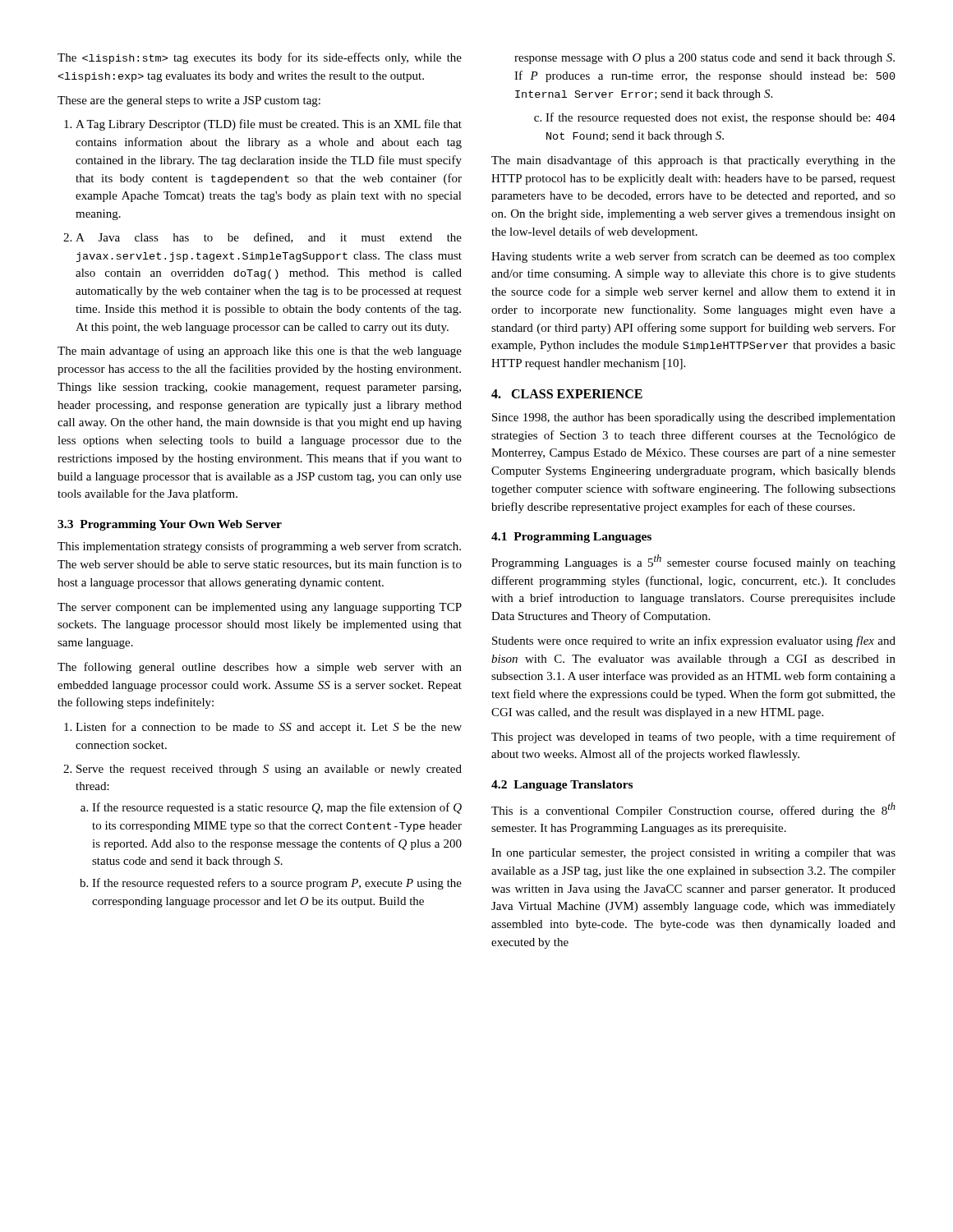Image resolution: width=953 pixels, height=1232 pixels.
Task: Point to the text starting "4.1 Programming Languages"
Action: tap(572, 536)
